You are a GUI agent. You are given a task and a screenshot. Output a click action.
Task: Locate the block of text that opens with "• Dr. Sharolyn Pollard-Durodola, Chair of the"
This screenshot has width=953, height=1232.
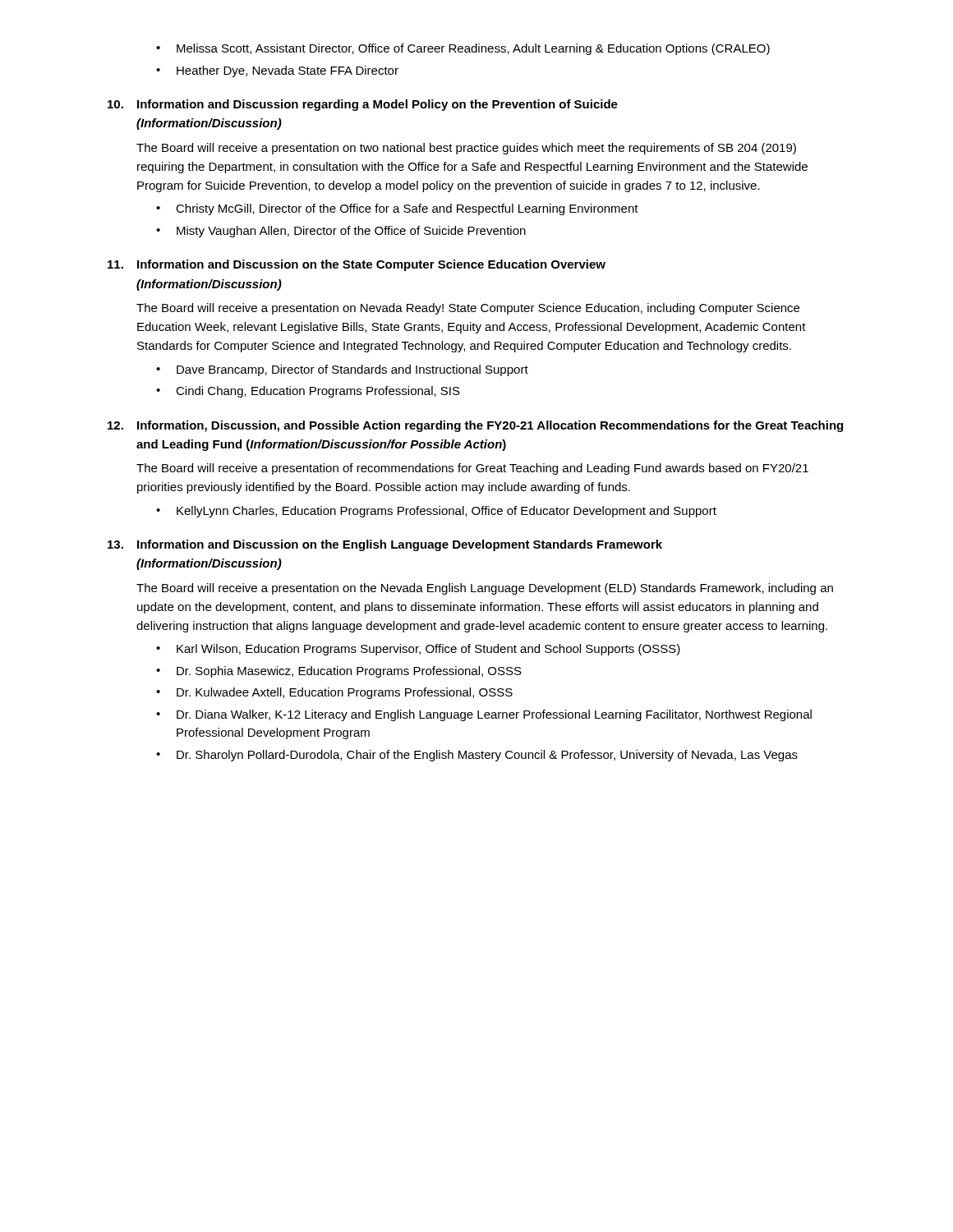[x=501, y=755]
